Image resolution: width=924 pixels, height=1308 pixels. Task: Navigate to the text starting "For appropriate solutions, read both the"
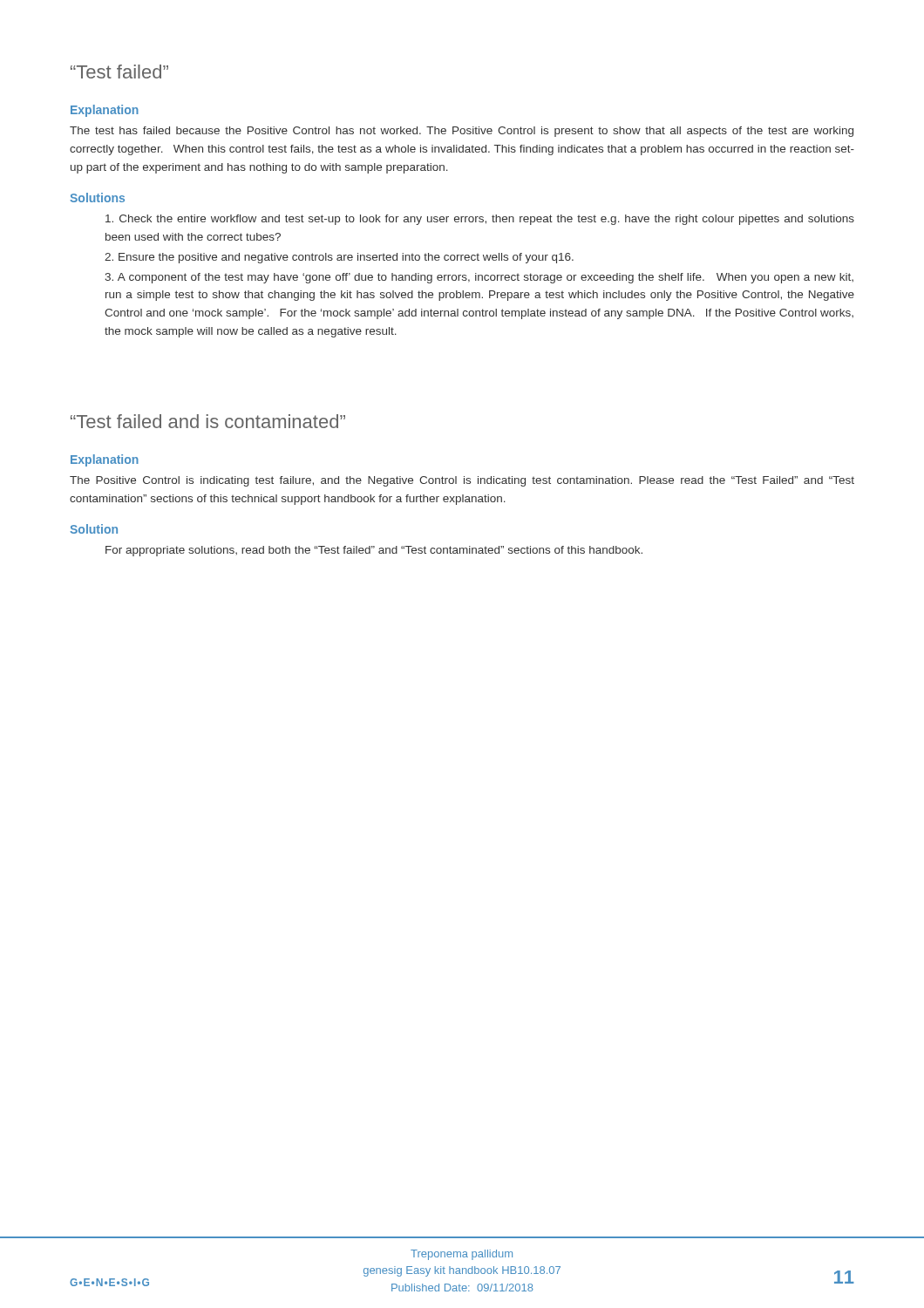point(374,550)
